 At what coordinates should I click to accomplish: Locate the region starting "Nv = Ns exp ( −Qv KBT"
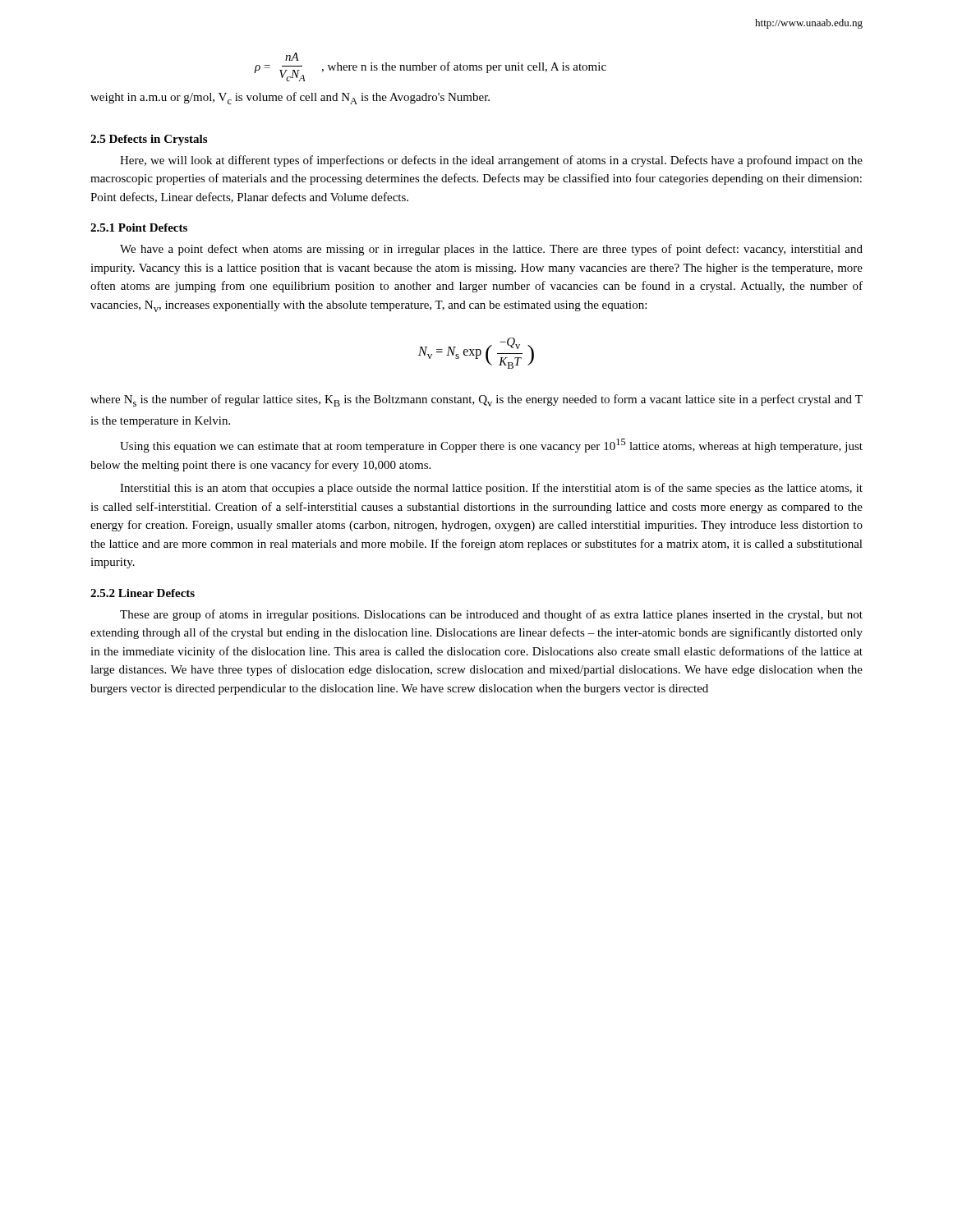(476, 353)
